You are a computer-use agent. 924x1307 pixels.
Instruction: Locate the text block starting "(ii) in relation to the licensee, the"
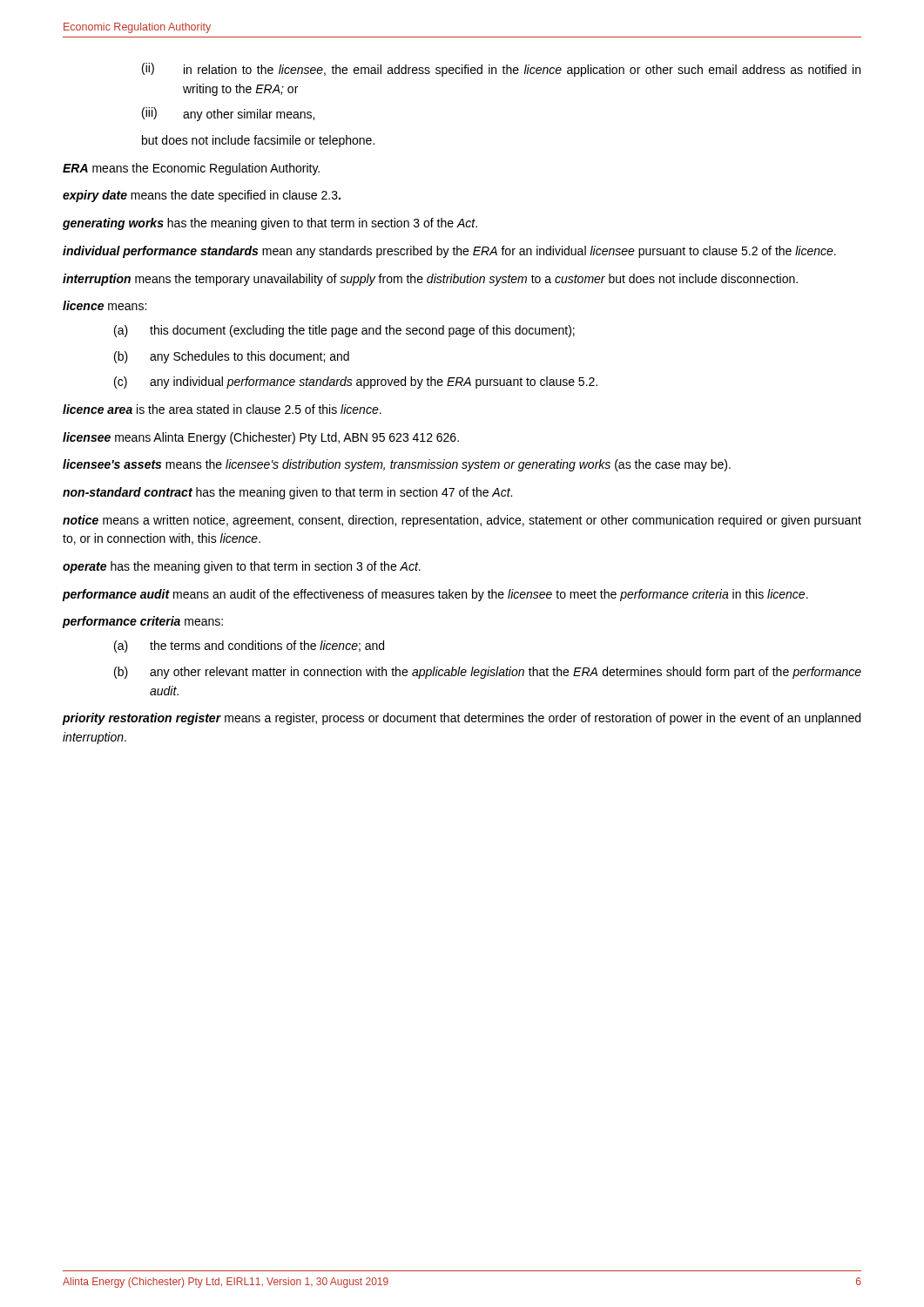coord(501,80)
